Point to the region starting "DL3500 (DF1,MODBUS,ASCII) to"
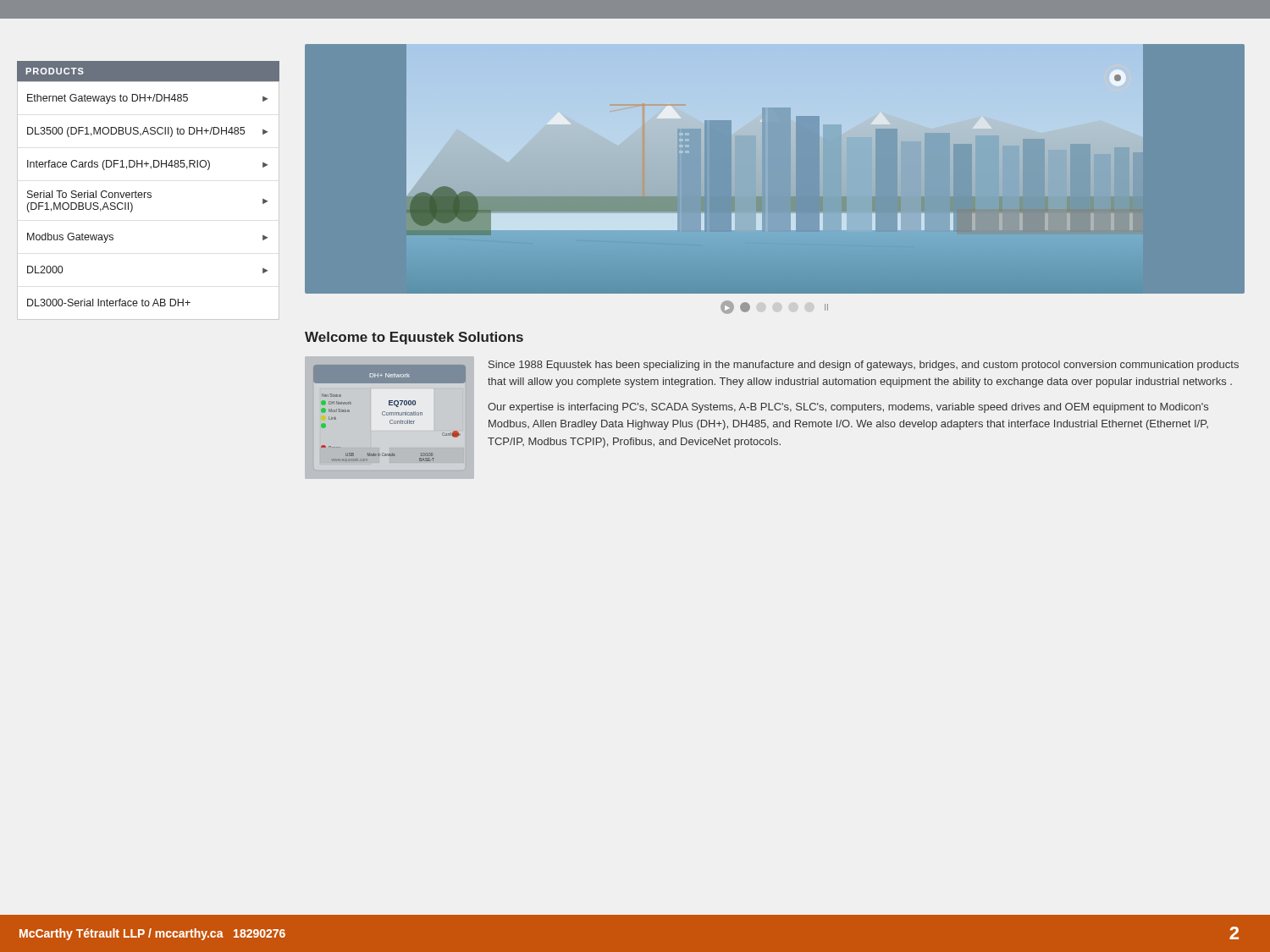 point(148,131)
